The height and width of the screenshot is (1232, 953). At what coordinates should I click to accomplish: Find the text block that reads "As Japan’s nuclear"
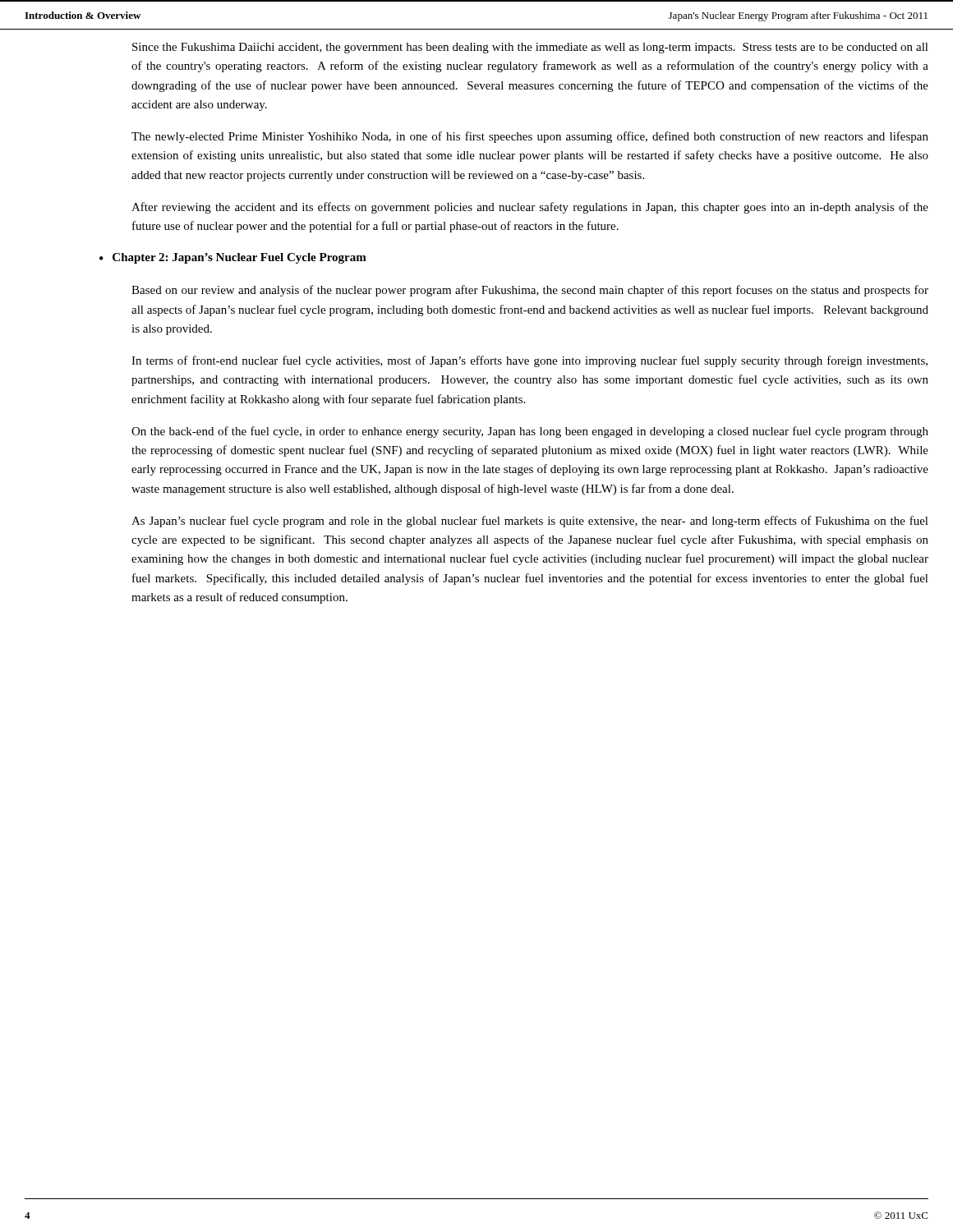pyautogui.click(x=530, y=559)
